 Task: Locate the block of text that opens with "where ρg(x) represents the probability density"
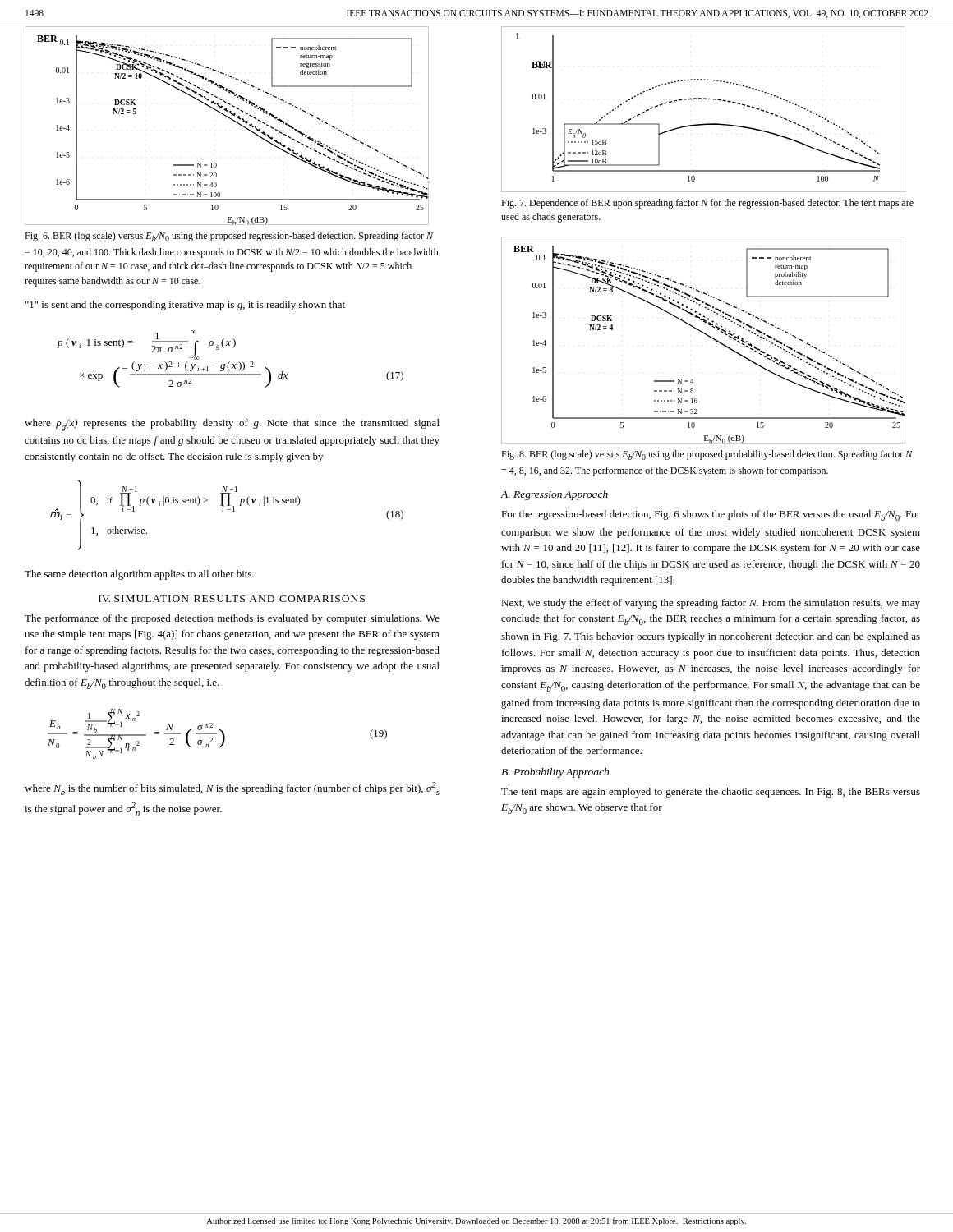pyautogui.click(x=232, y=439)
